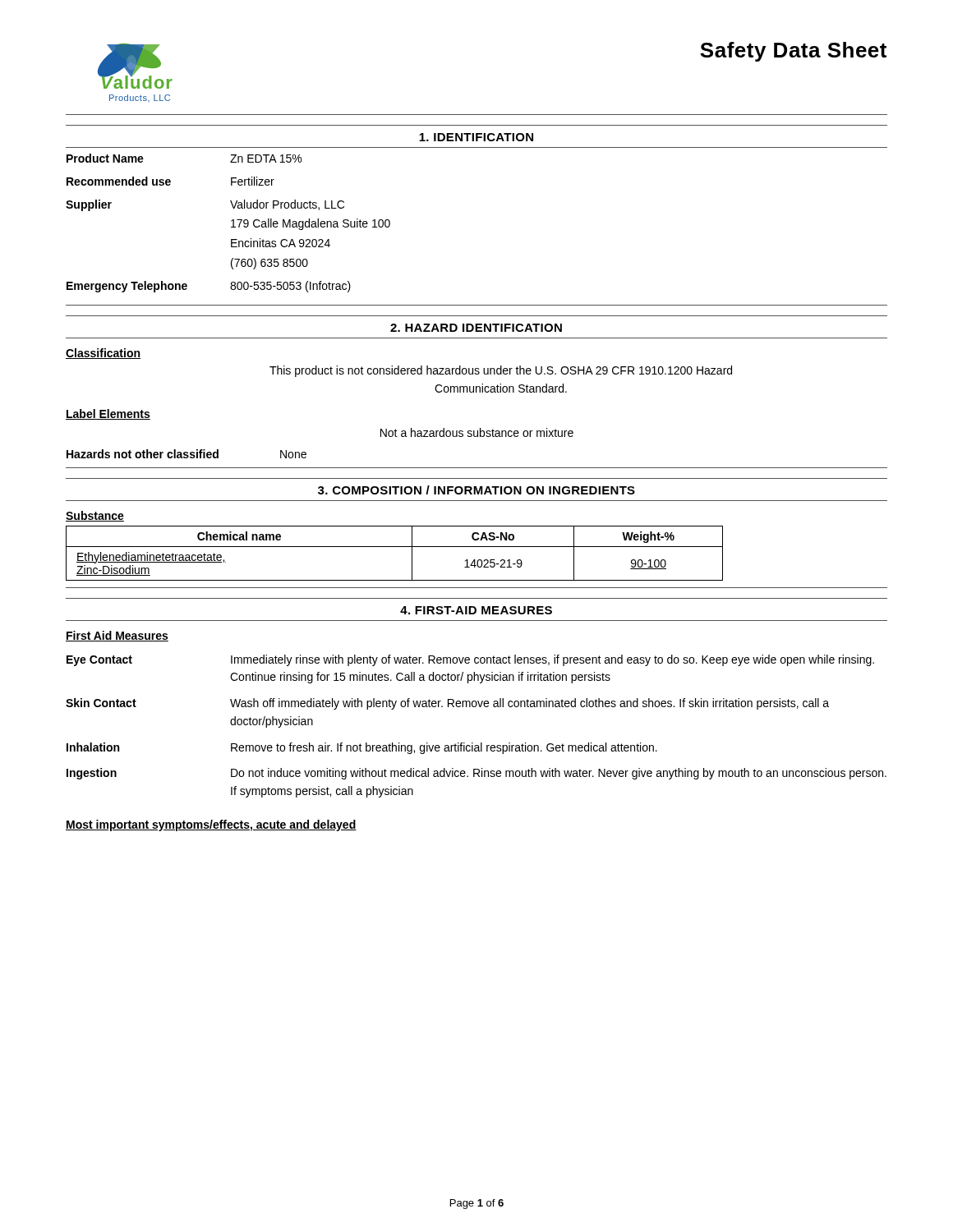Image resolution: width=953 pixels, height=1232 pixels.
Task: Locate the text starting "1. IDENTIFICATION"
Action: click(x=476, y=137)
